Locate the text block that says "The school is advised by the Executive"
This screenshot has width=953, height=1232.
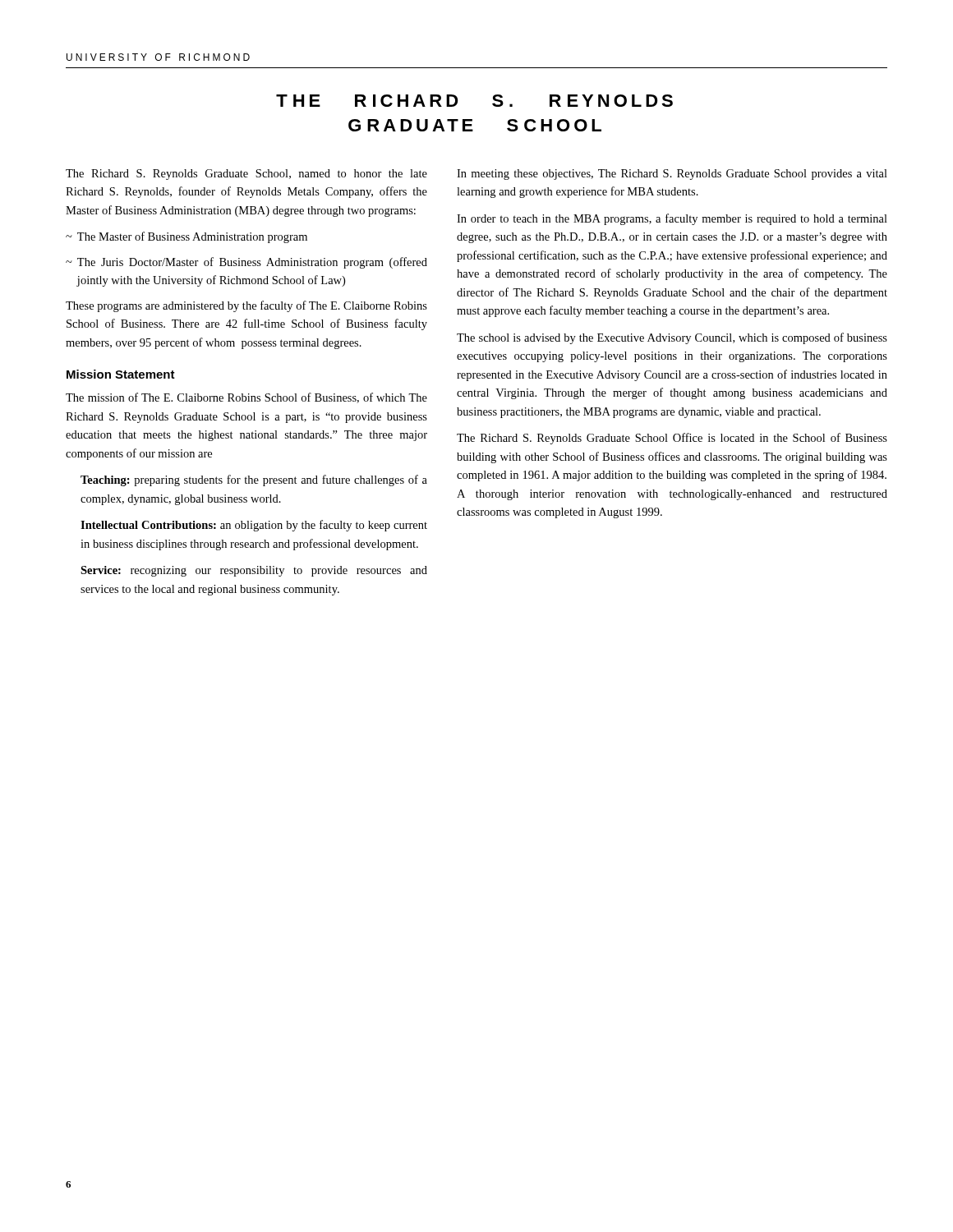(672, 374)
